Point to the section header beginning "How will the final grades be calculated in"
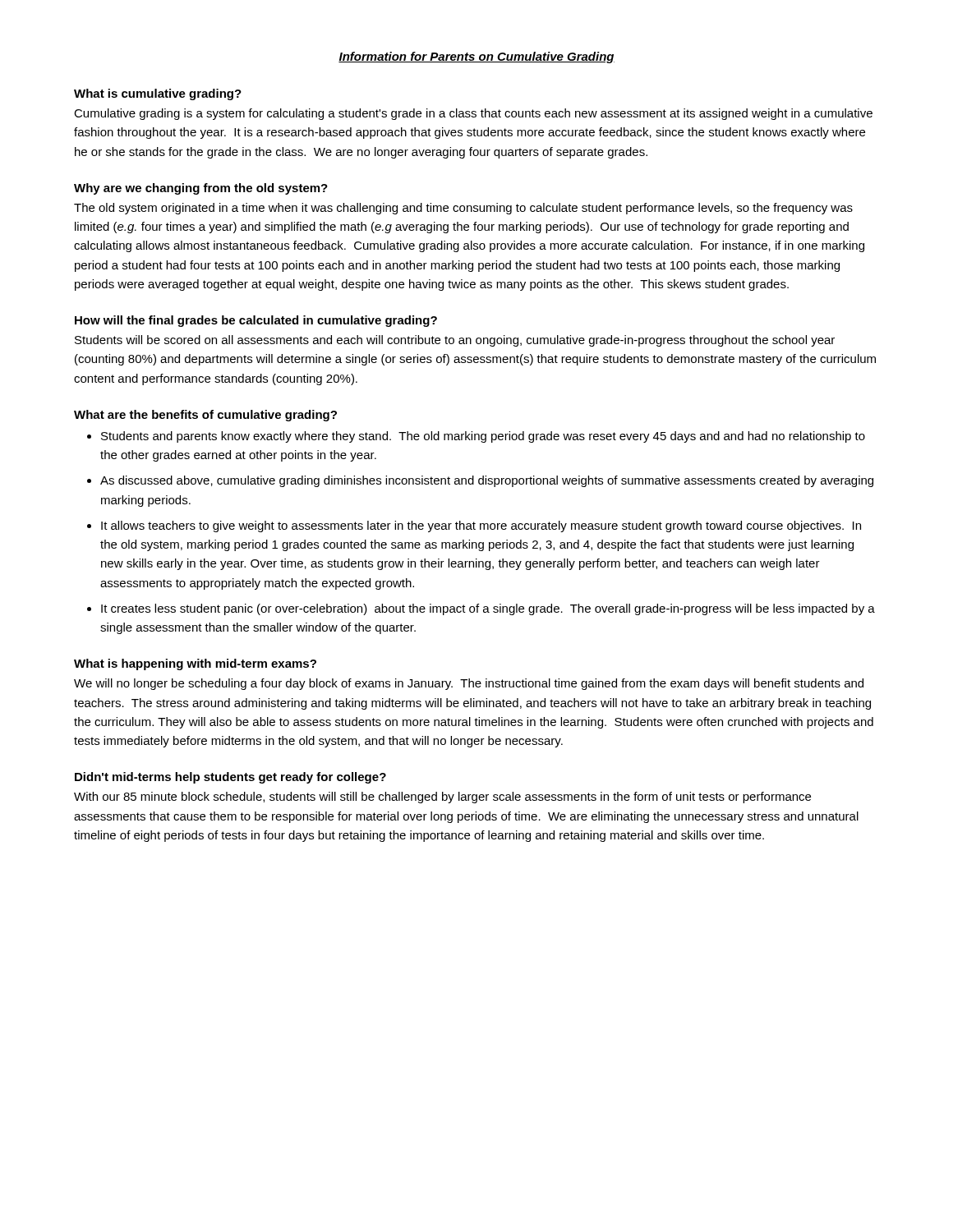Screen dimensions: 1232x953 pos(256,320)
